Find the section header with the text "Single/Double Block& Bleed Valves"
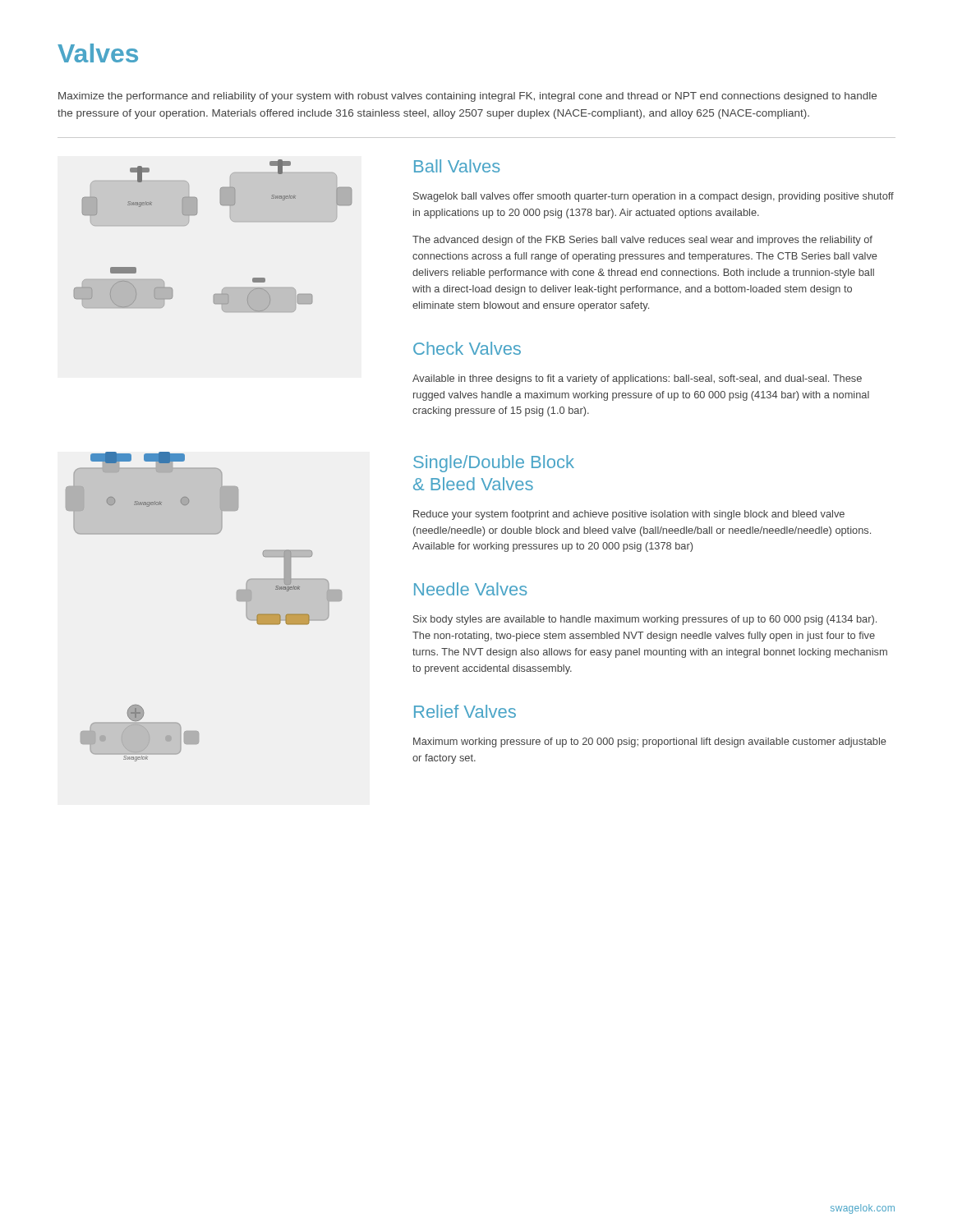The height and width of the screenshot is (1232, 953). coord(494,464)
